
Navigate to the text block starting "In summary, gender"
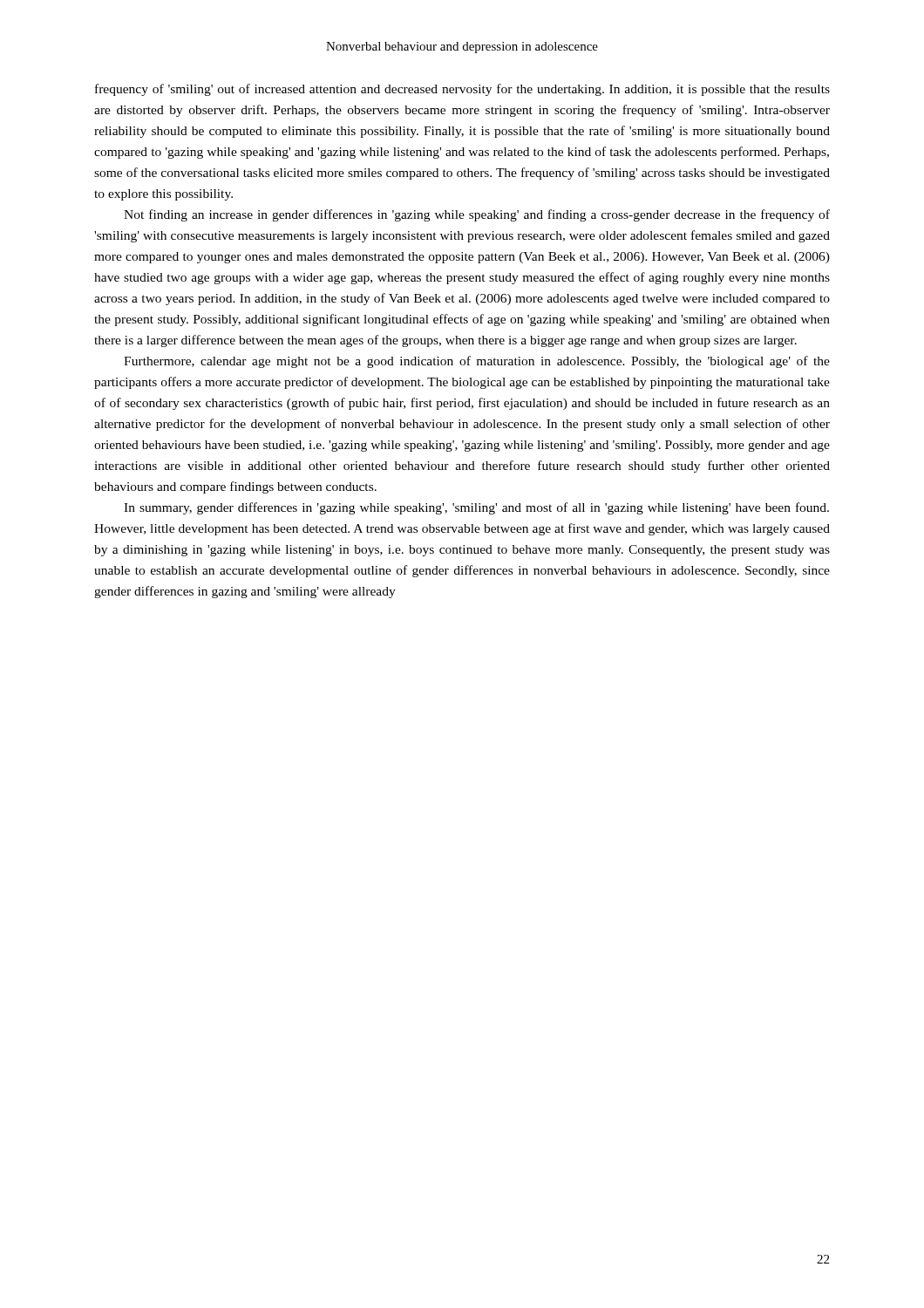462,550
